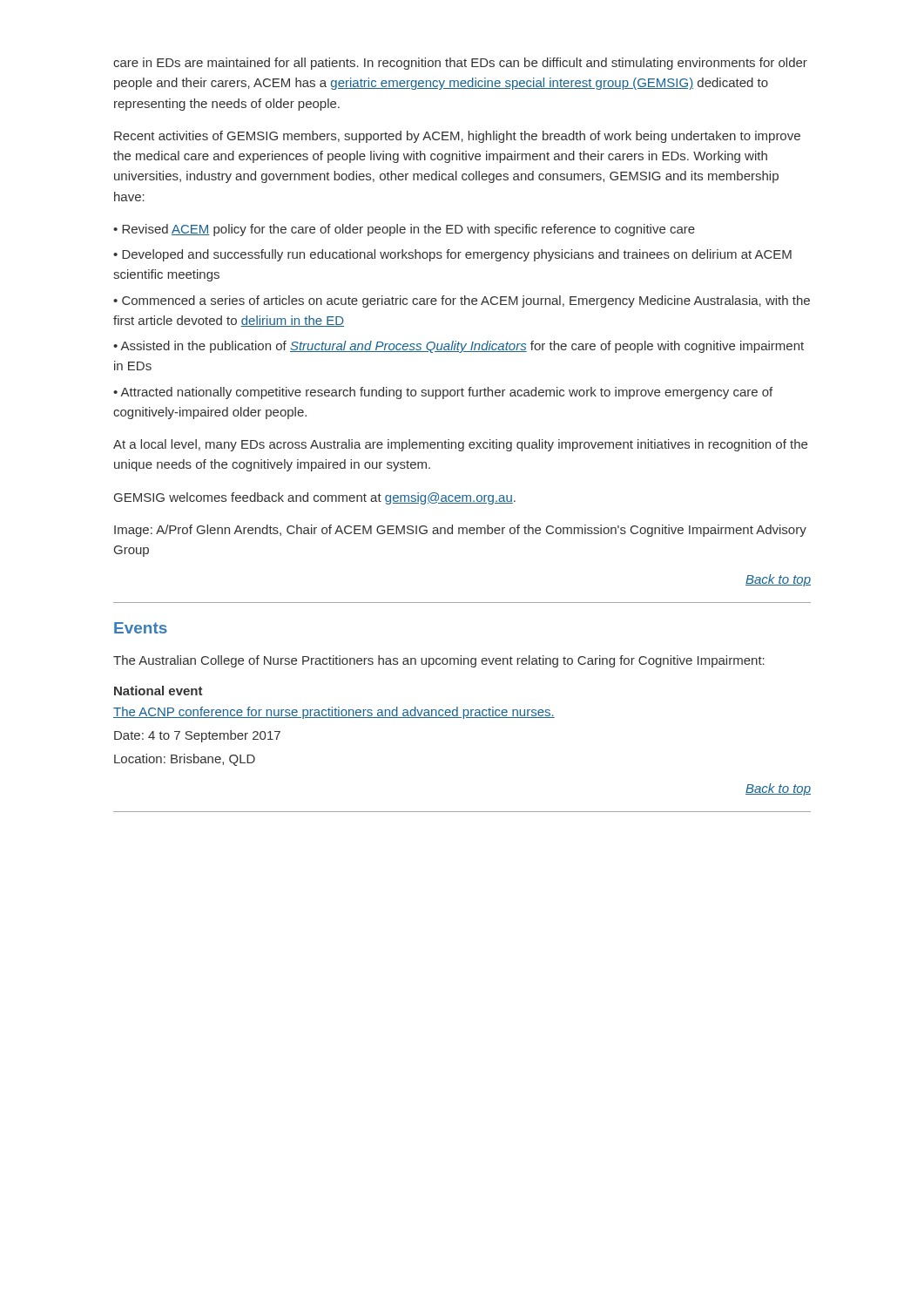
Task: Select the text block that says "Recent activities of"
Action: click(x=457, y=166)
